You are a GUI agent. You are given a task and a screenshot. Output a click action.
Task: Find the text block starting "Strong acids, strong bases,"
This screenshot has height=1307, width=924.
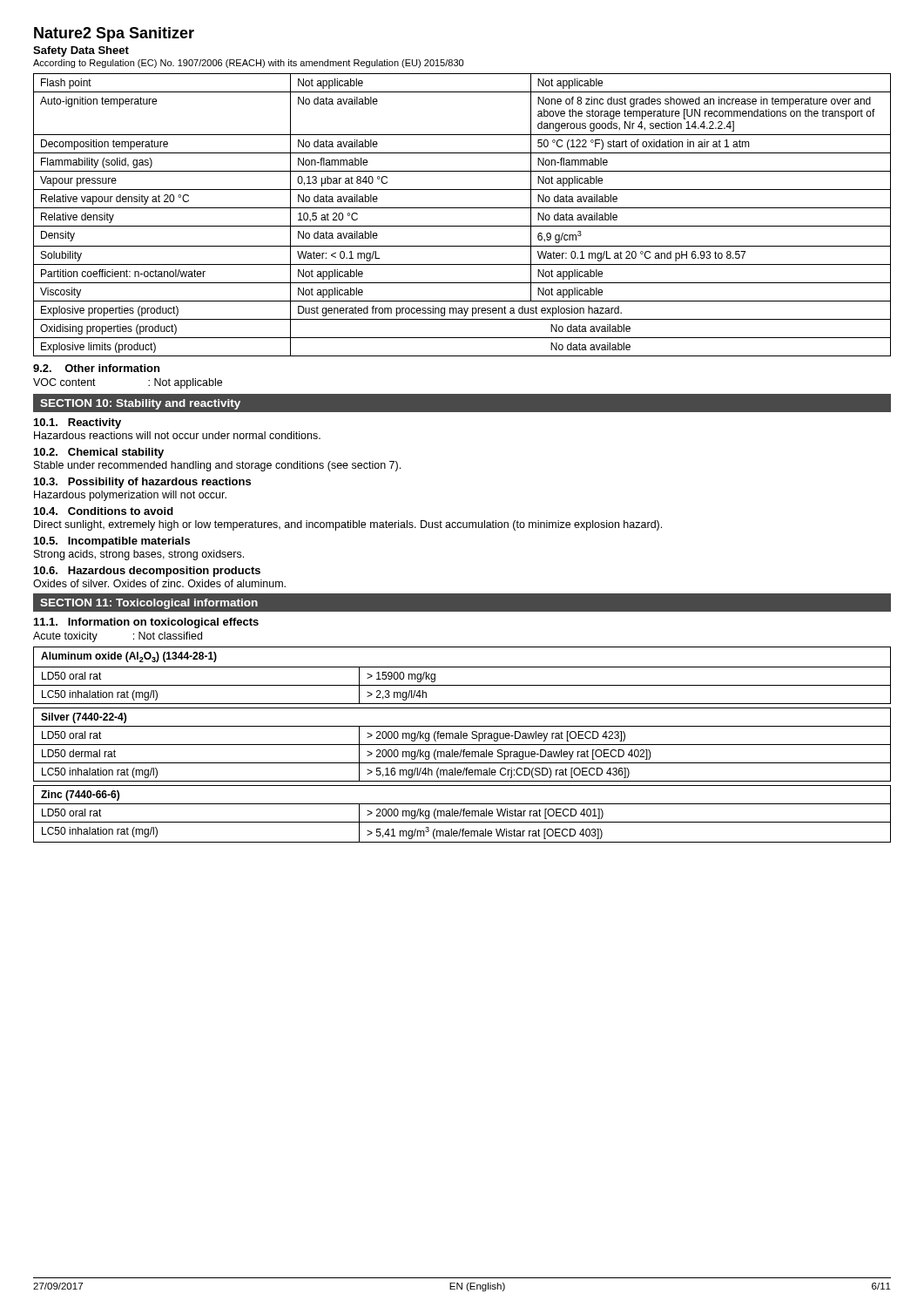(139, 554)
